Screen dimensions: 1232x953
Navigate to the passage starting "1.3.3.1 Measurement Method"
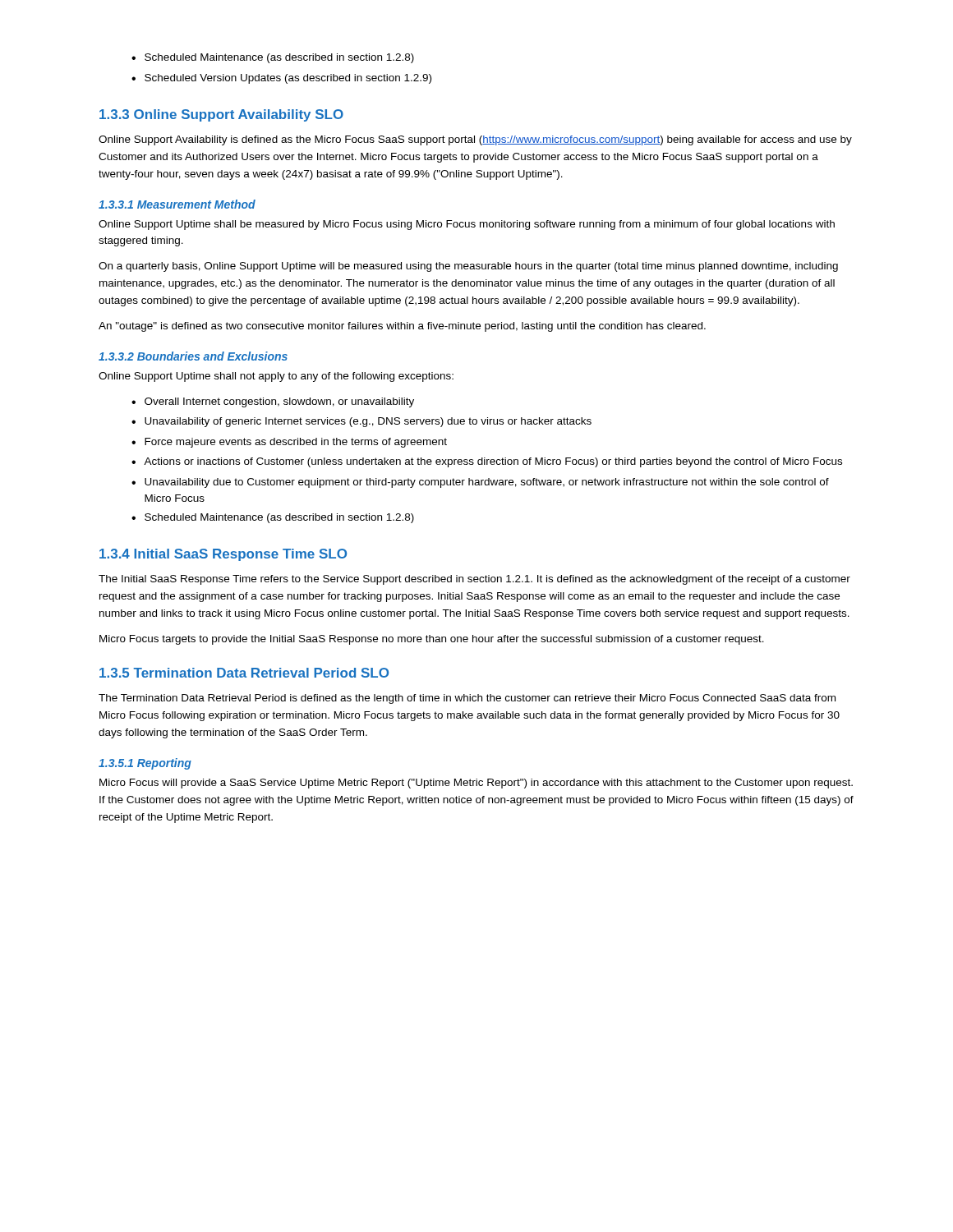(x=177, y=204)
